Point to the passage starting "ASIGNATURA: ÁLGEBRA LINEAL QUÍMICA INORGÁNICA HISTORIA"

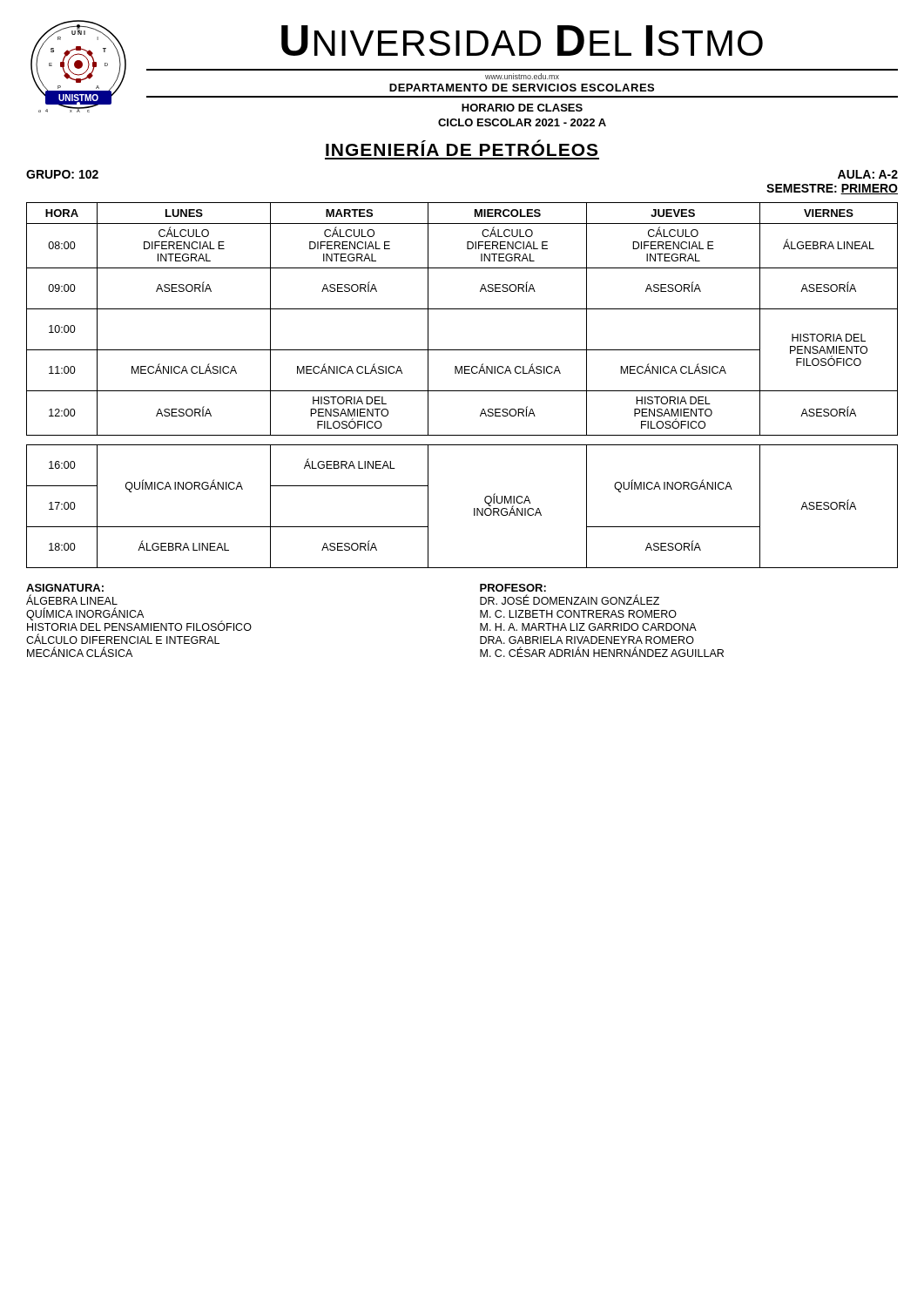(235, 620)
